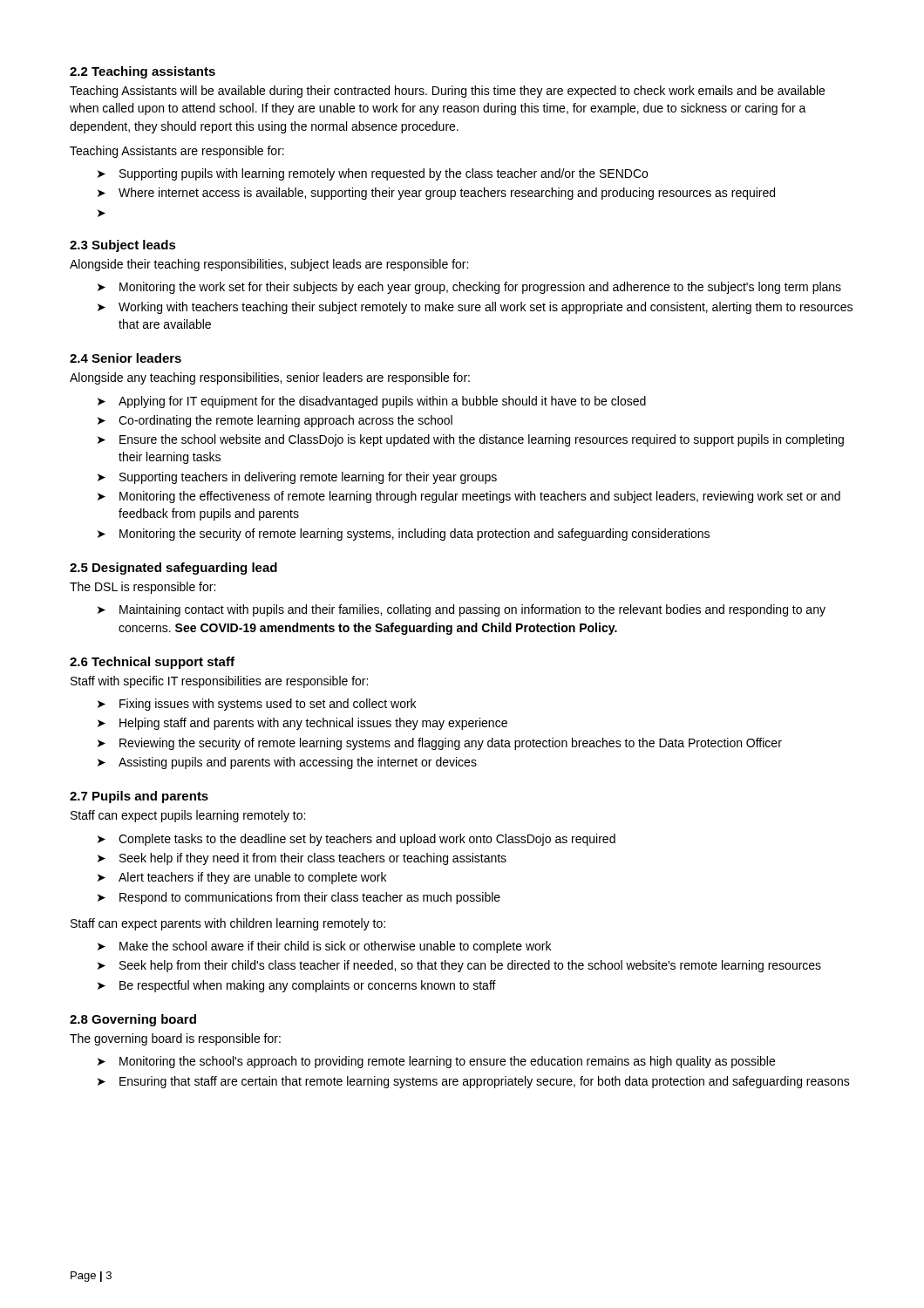Viewport: 924px width, 1308px height.
Task: Select the list item with the text "➤Alert teachers if they are unable"
Action: coord(242,878)
